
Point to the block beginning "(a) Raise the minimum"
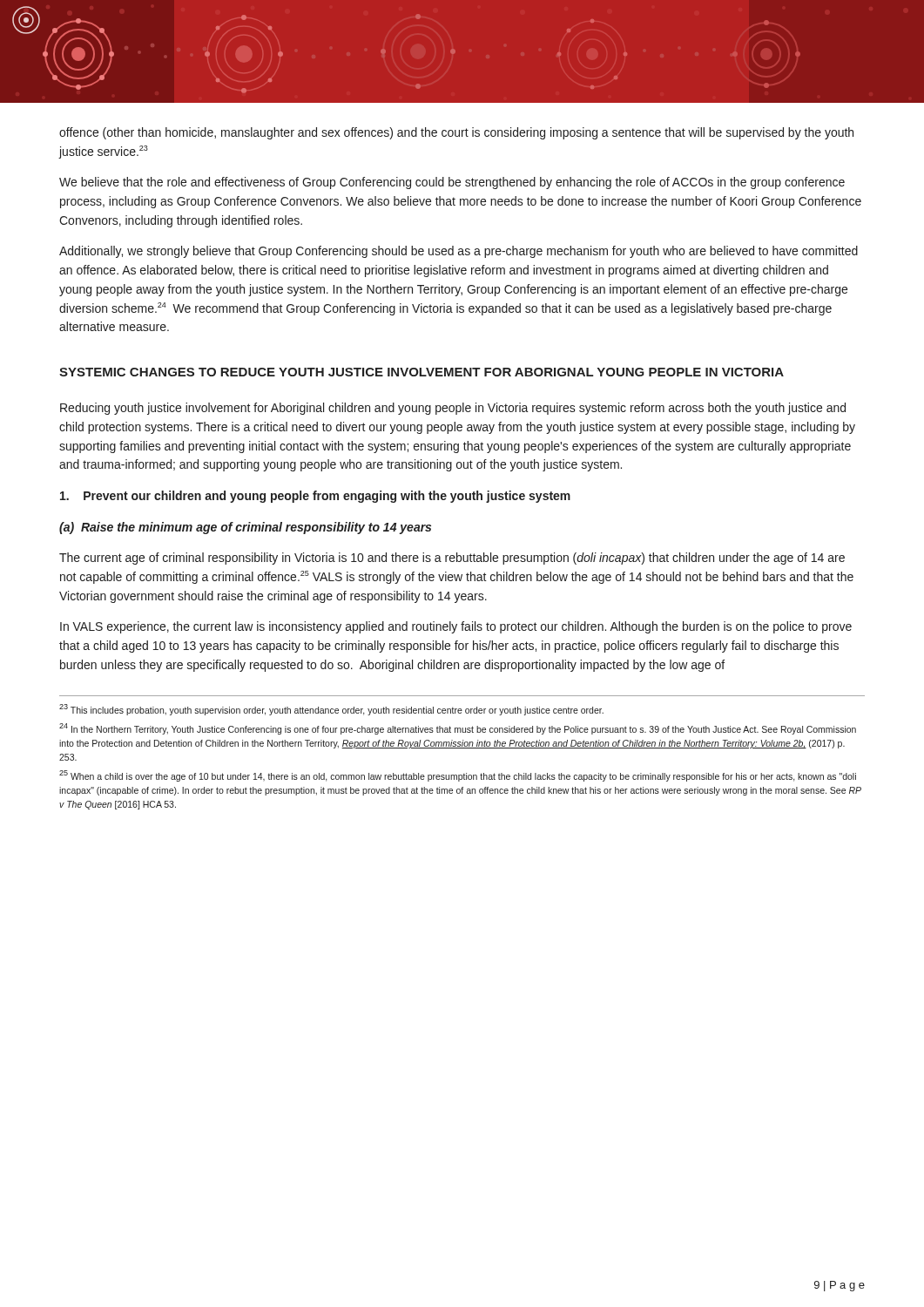(x=245, y=528)
